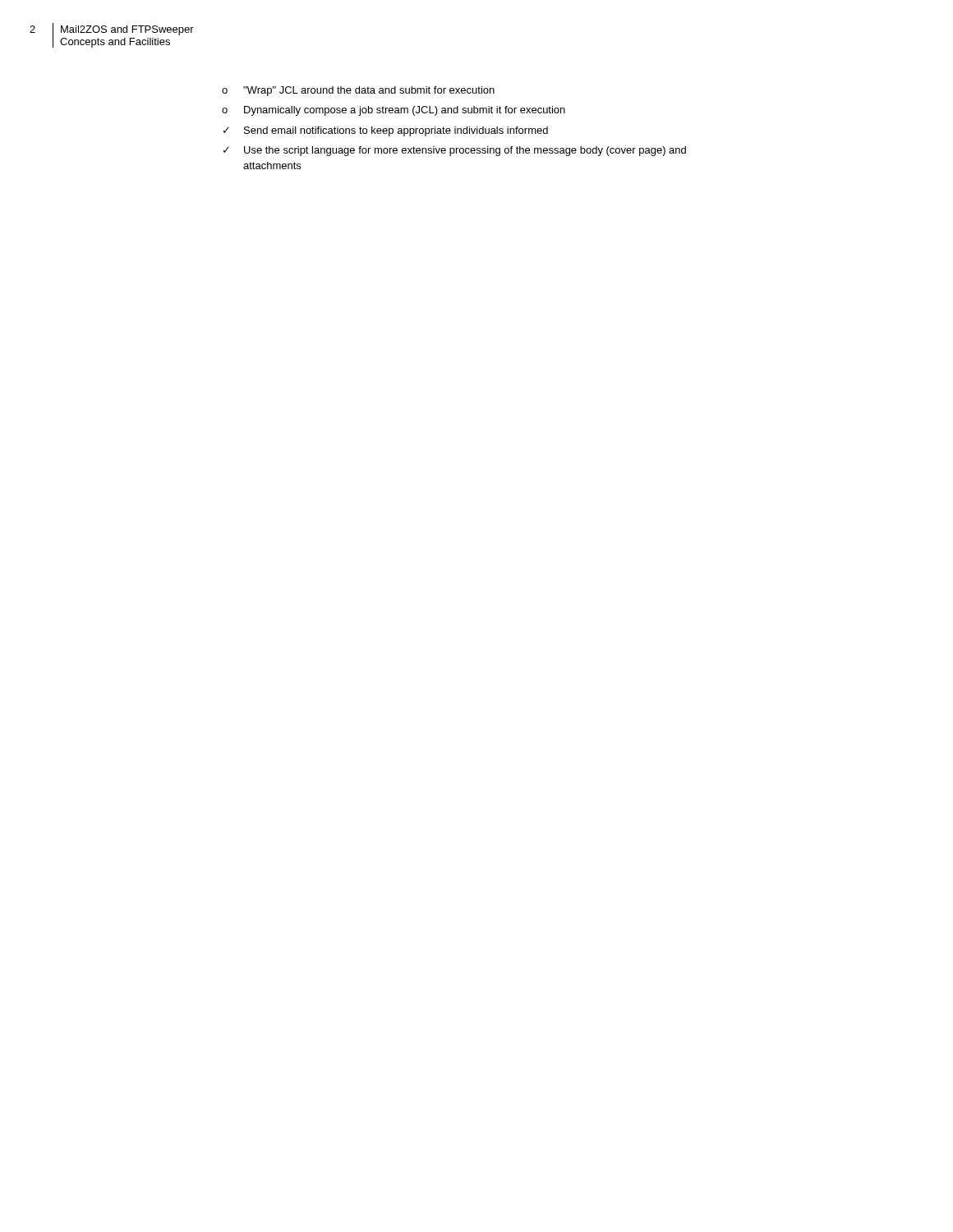Find the list item with the text "✓ Send email notifications to keep appropriate"
The height and width of the screenshot is (1232, 953).
pos(476,130)
